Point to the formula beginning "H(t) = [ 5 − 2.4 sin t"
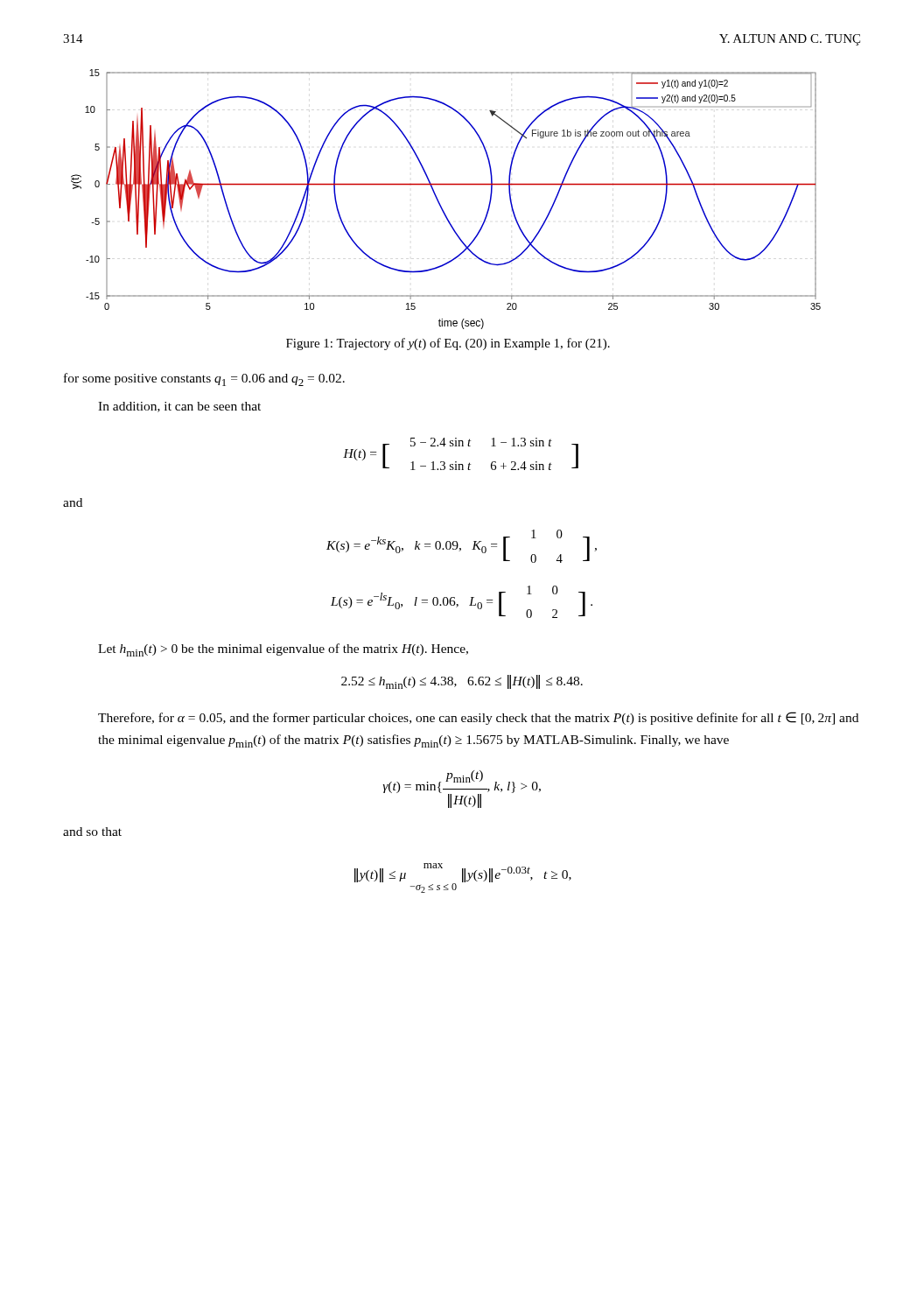Image resolution: width=924 pixels, height=1313 pixels. 462,454
